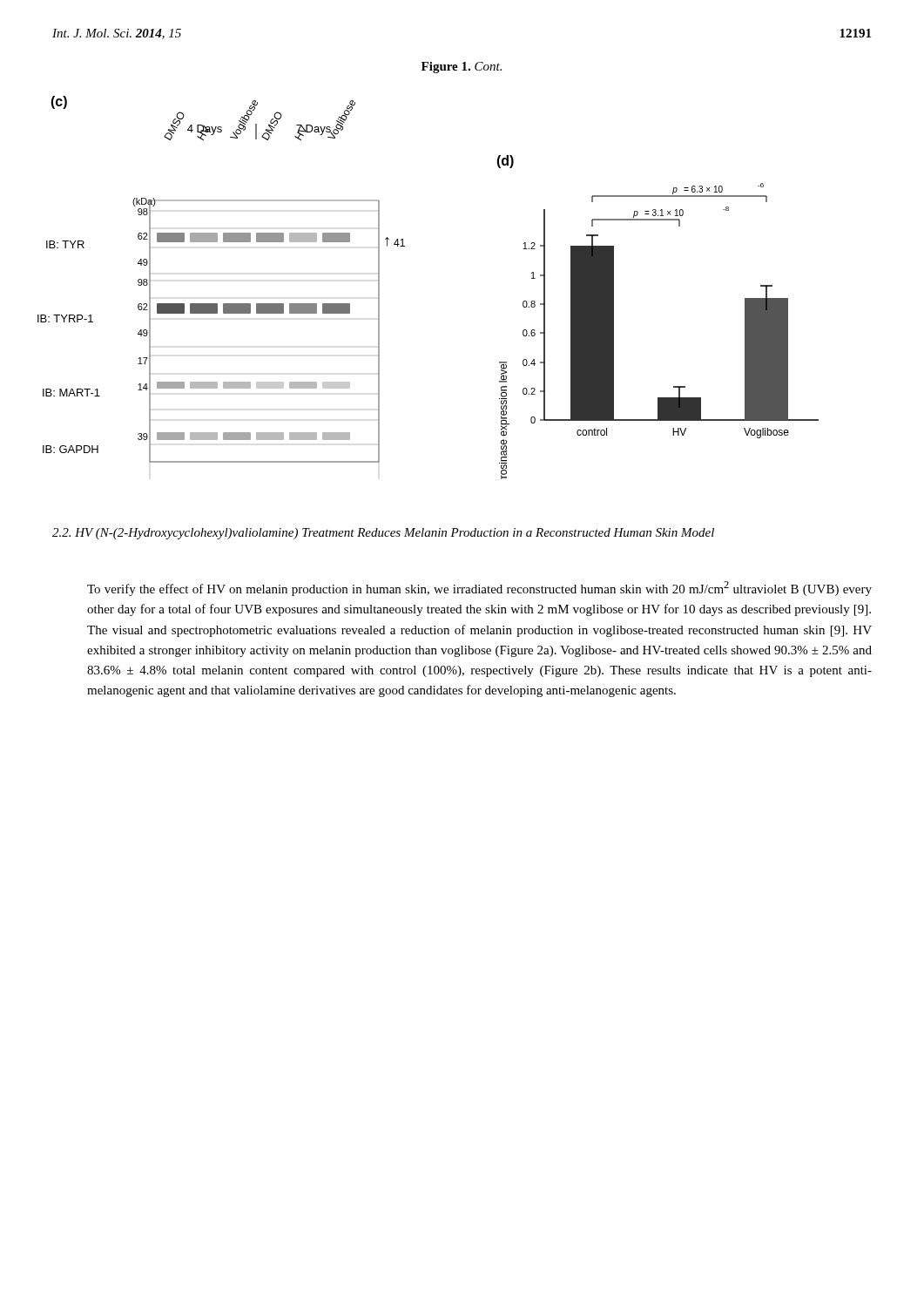Find the text starting "Figure 1. Cont."
The height and width of the screenshot is (1307, 924).
pyautogui.click(x=462, y=66)
